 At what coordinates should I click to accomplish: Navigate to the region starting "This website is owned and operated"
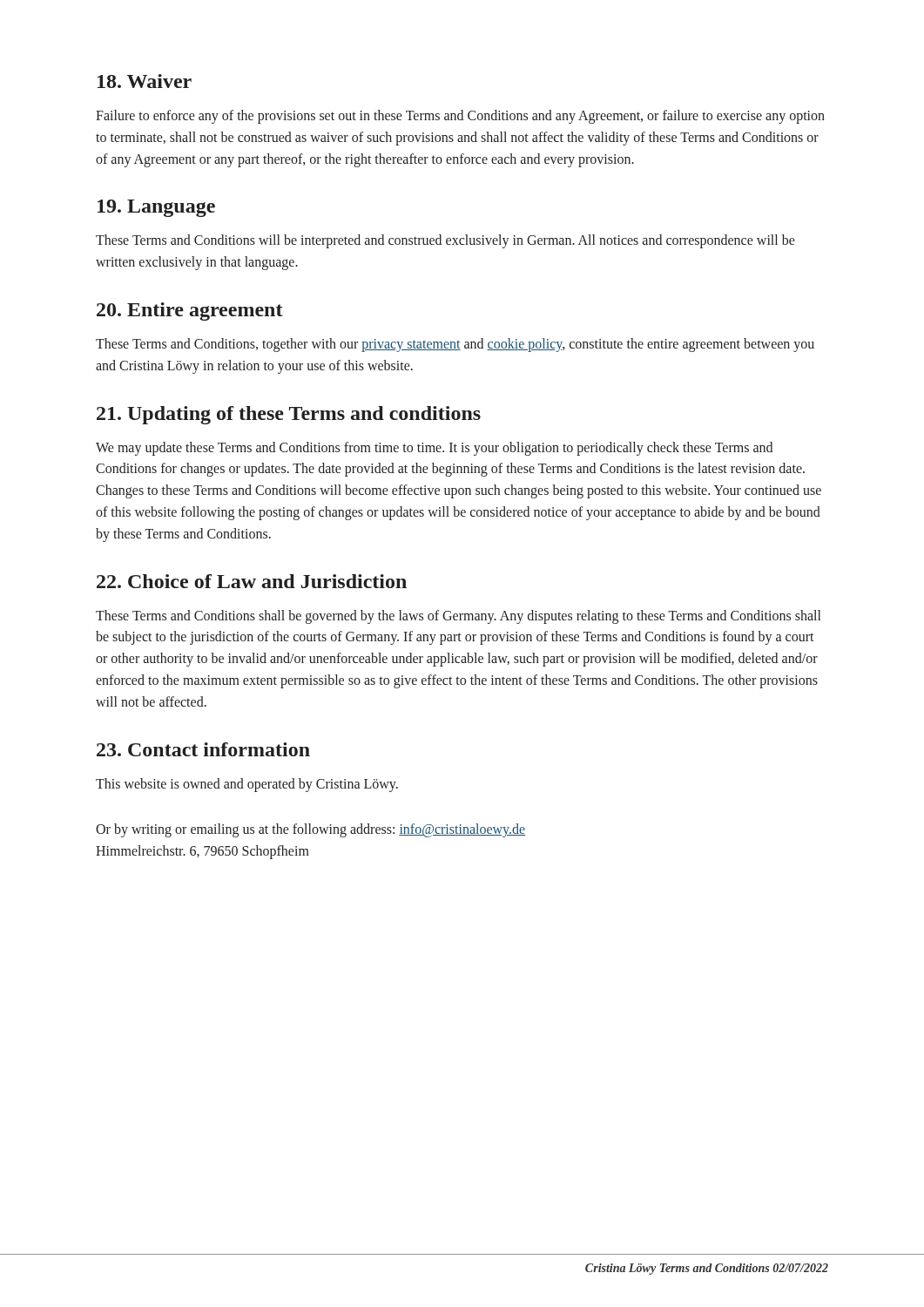247,785
